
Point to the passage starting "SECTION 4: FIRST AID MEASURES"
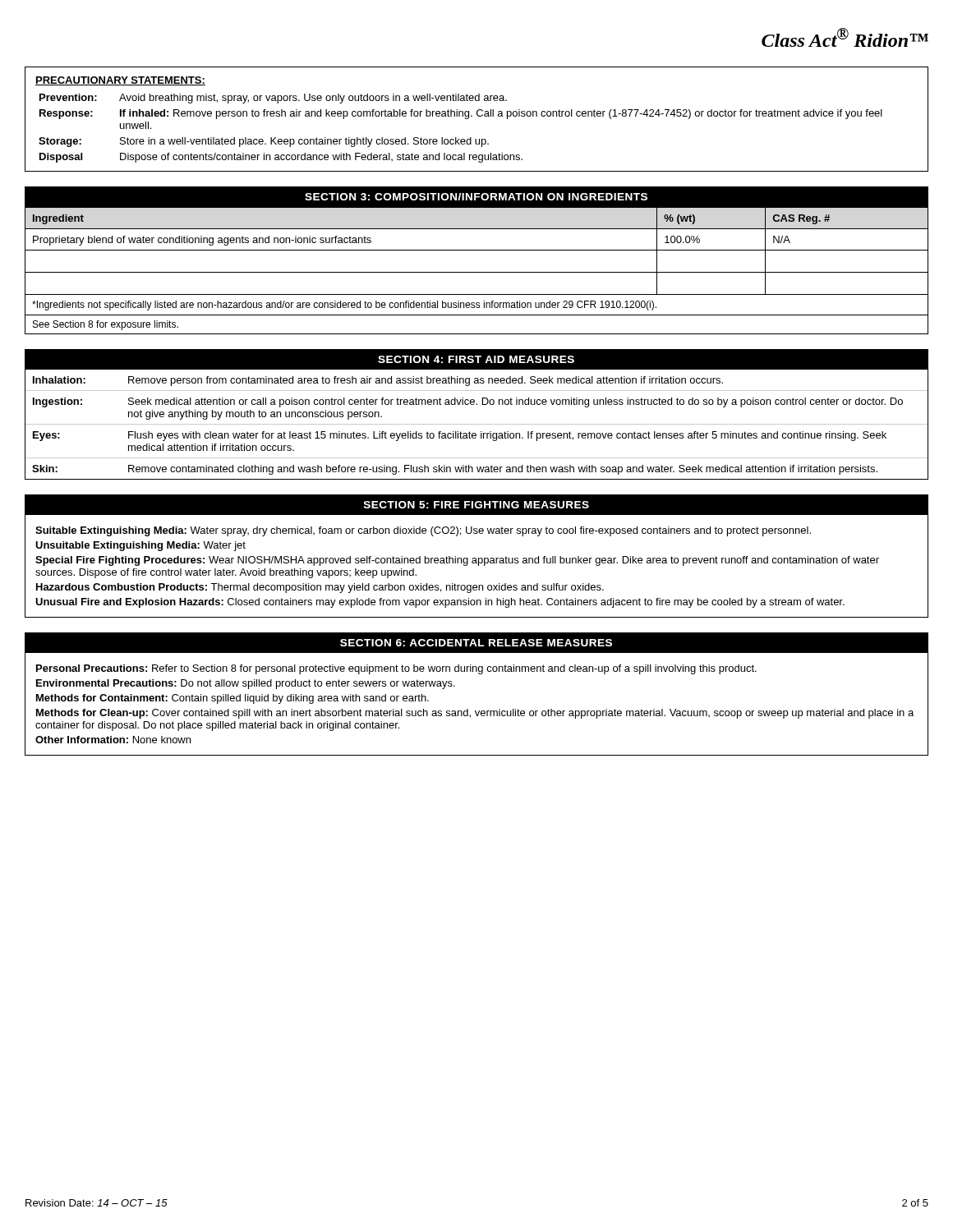click(476, 359)
